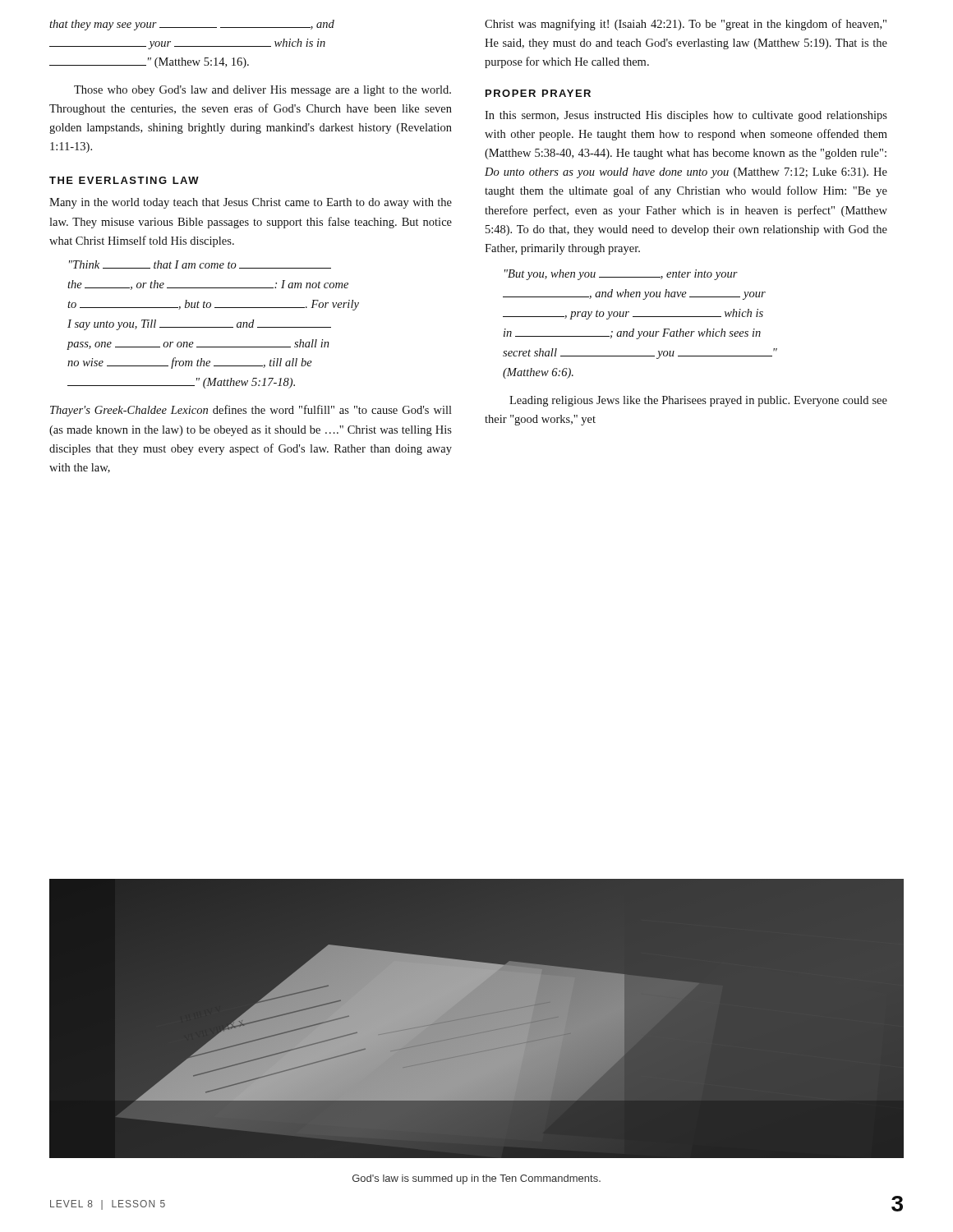The width and height of the screenshot is (953, 1232).
Task: Select the text block that reads "that they may see your , and your"
Action: pyautogui.click(x=192, y=43)
